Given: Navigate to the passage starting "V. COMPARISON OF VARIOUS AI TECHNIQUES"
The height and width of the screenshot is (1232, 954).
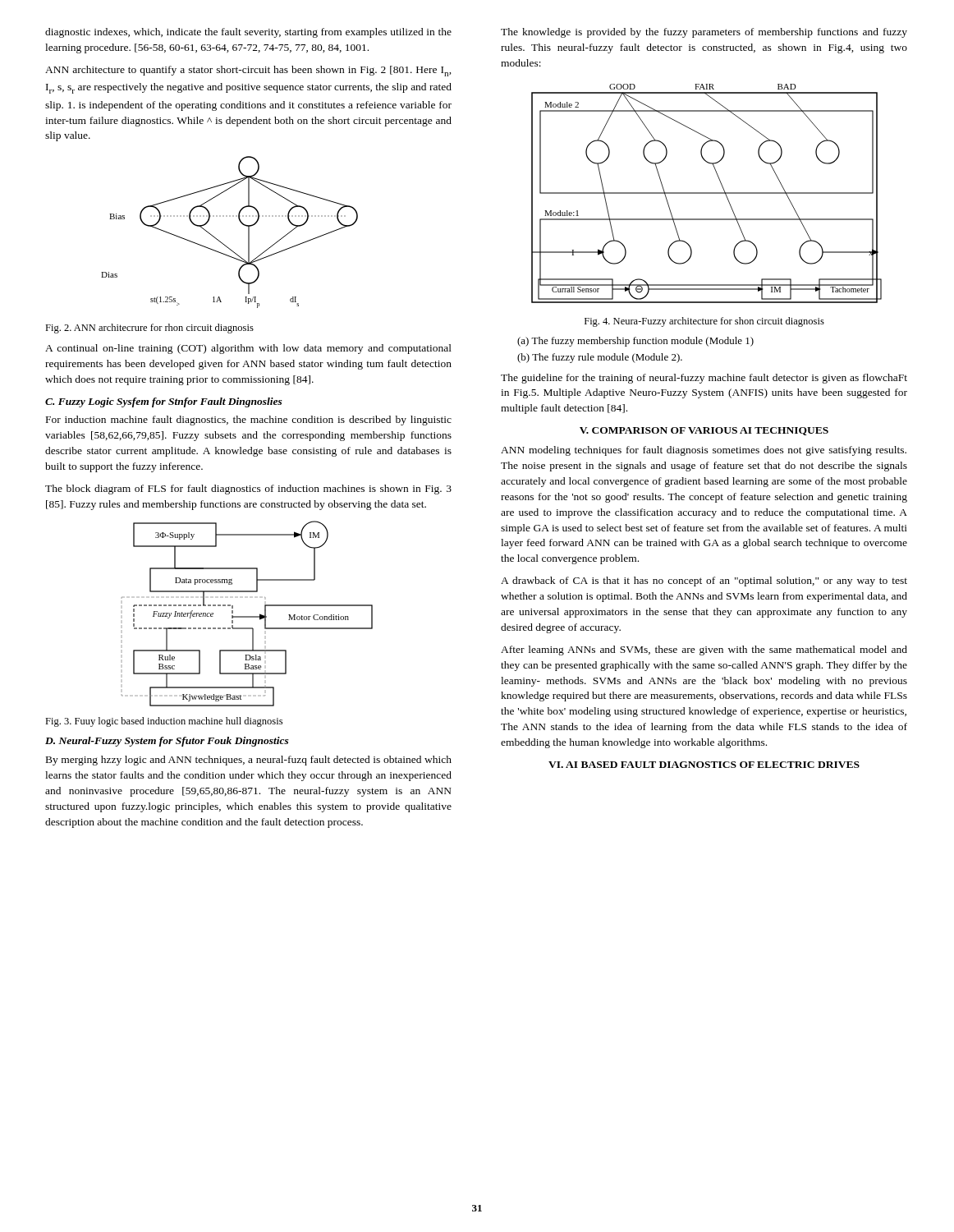Looking at the screenshot, I should tap(704, 430).
